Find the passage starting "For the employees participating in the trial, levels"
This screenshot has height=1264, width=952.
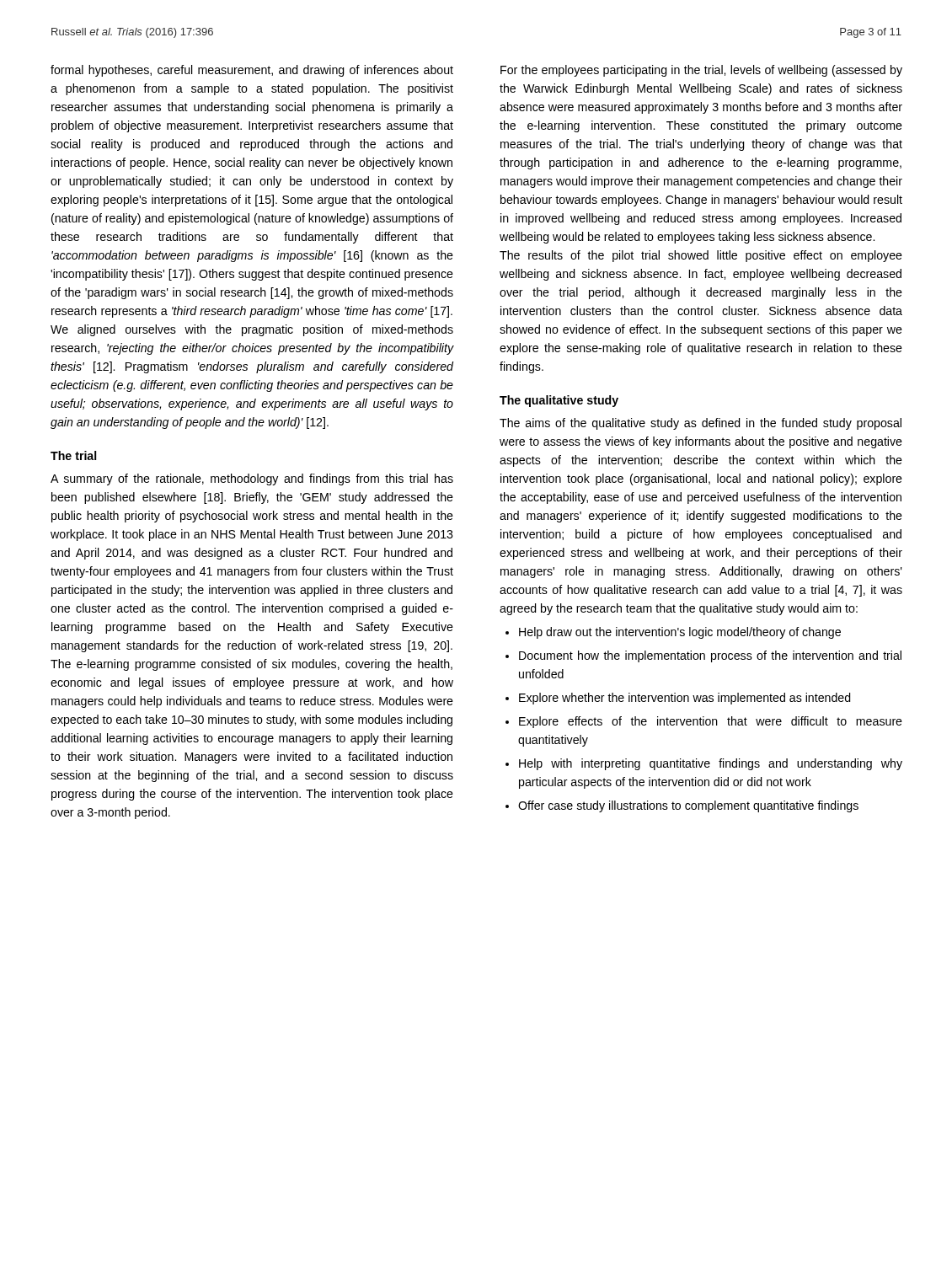click(701, 153)
